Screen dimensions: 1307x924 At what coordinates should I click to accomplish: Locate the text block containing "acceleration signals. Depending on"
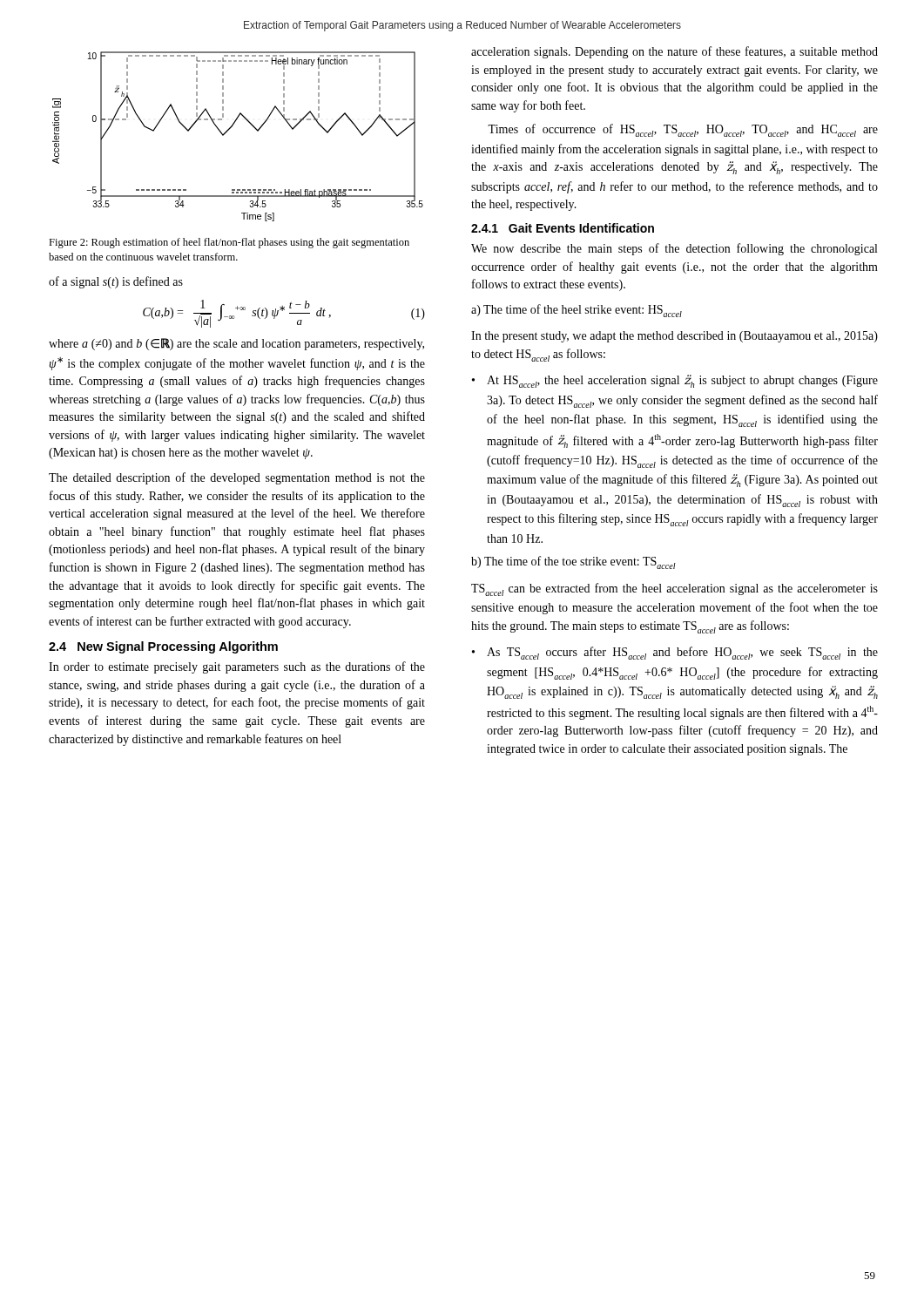(674, 129)
